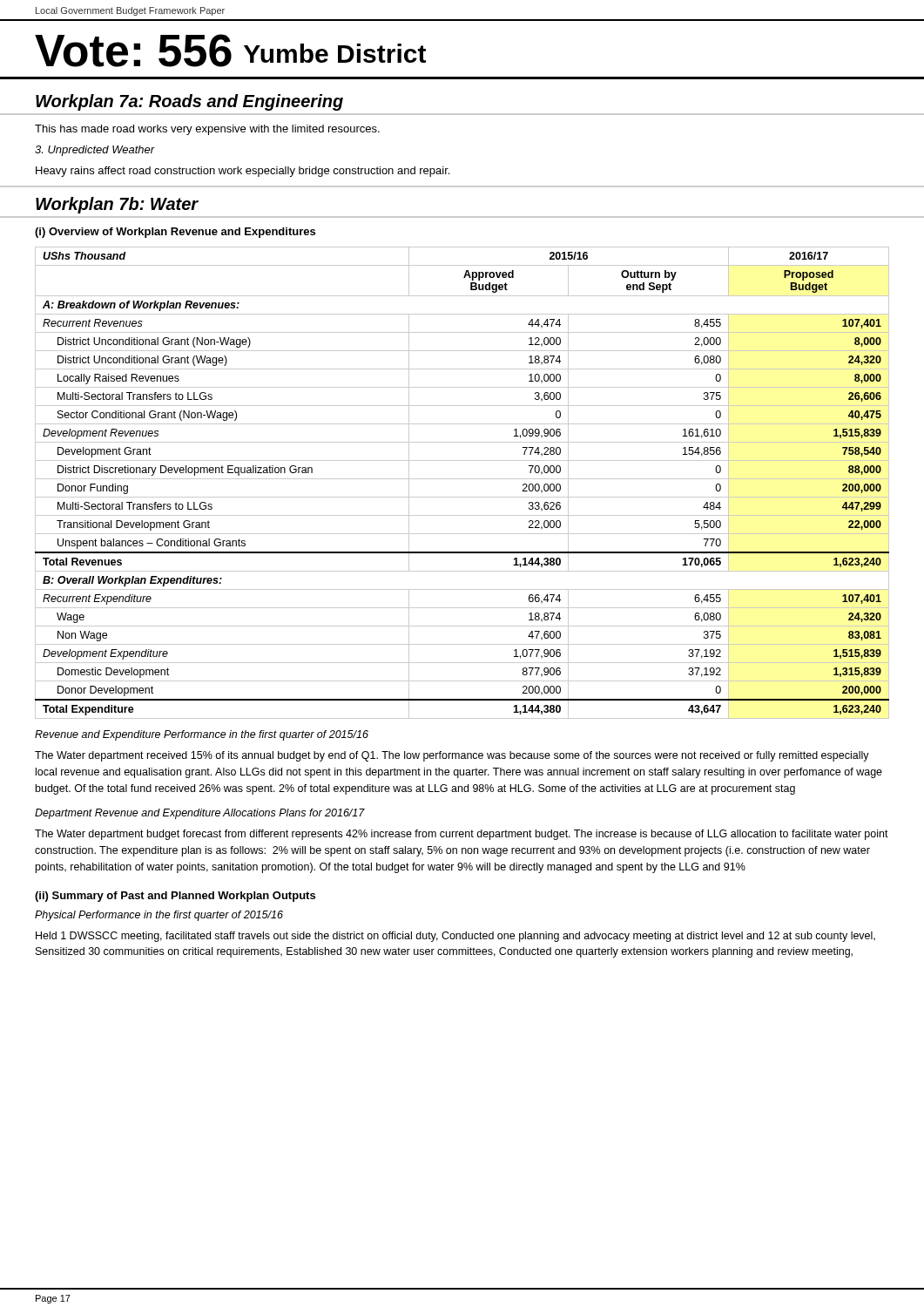The width and height of the screenshot is (924, 1307).
Task: Click on the element starting "This has made"
Action: click(208, 128)
